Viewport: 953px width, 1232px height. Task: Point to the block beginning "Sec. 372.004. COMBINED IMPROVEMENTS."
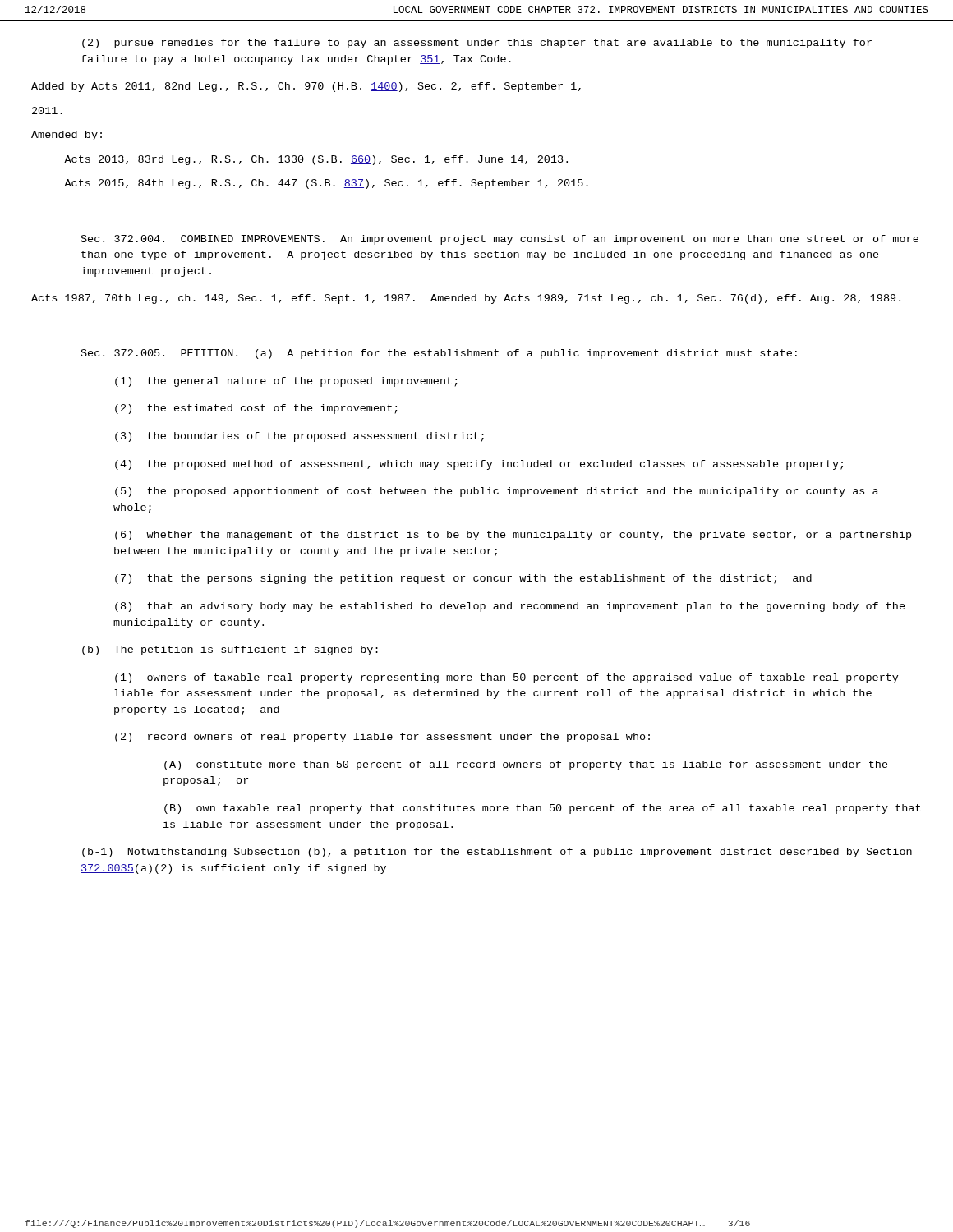pos(500,255)
